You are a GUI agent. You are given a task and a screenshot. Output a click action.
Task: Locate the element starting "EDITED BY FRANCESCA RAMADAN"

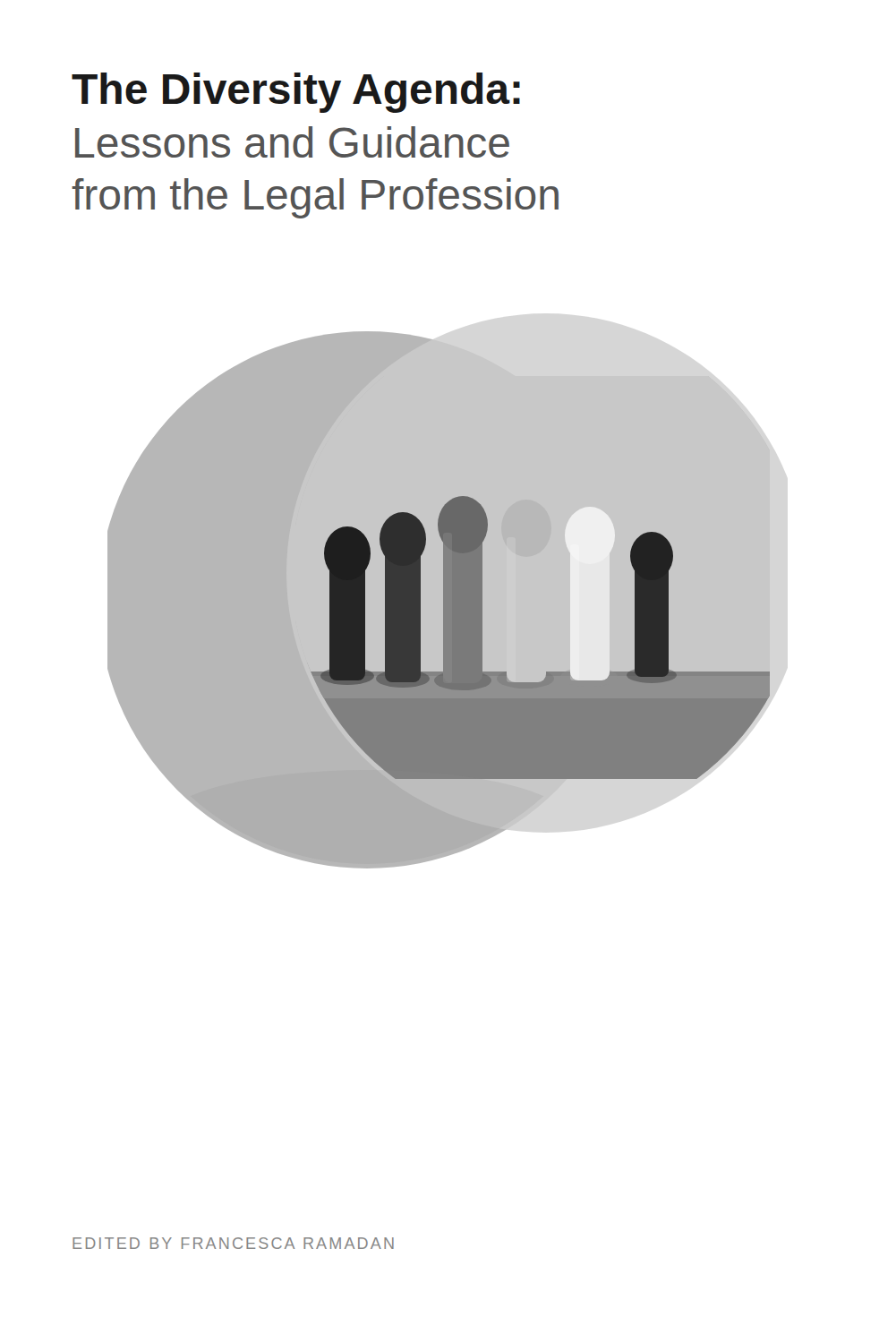click(x=234, y=1244)
